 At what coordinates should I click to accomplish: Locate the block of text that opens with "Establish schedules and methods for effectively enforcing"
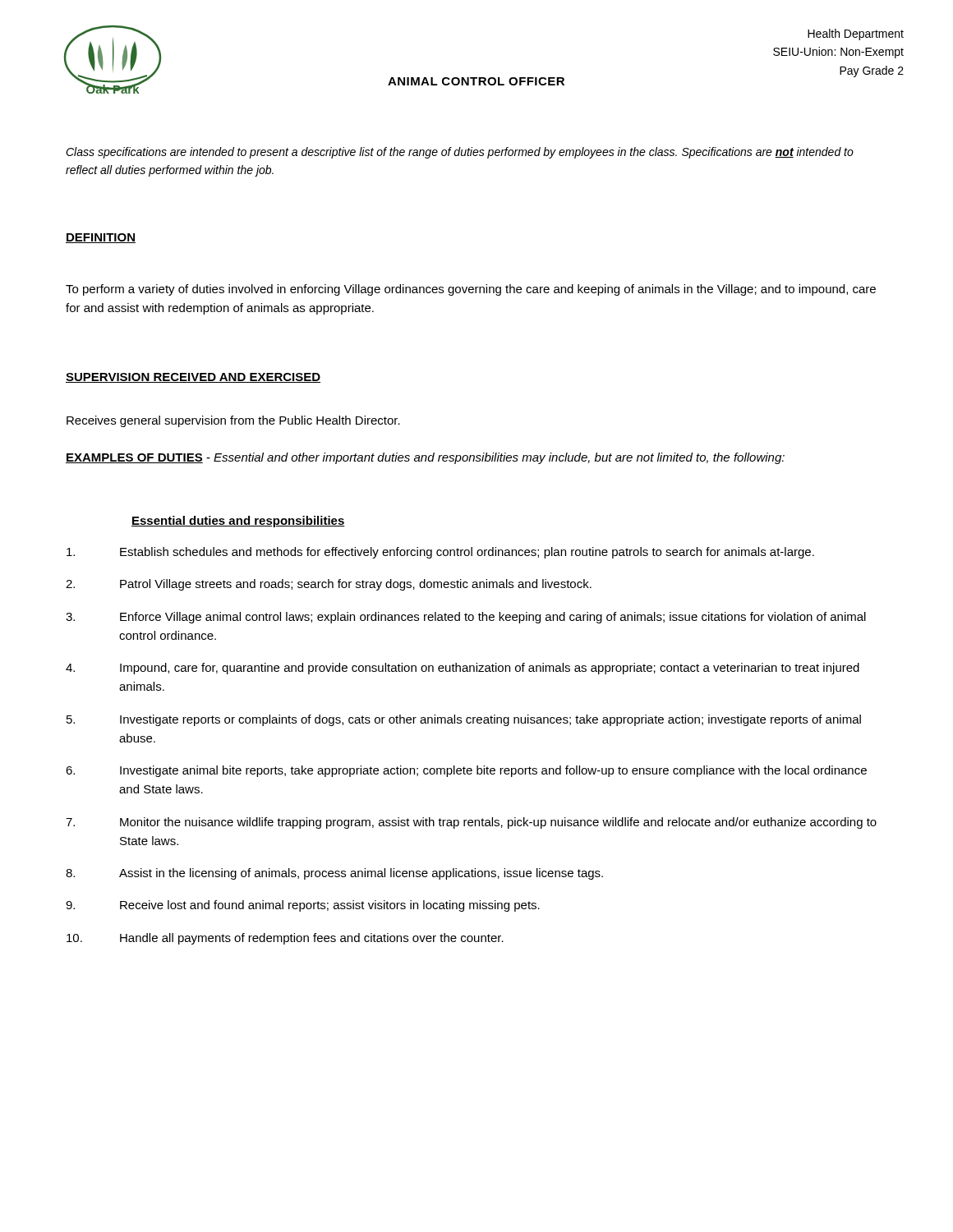point(476,552)
